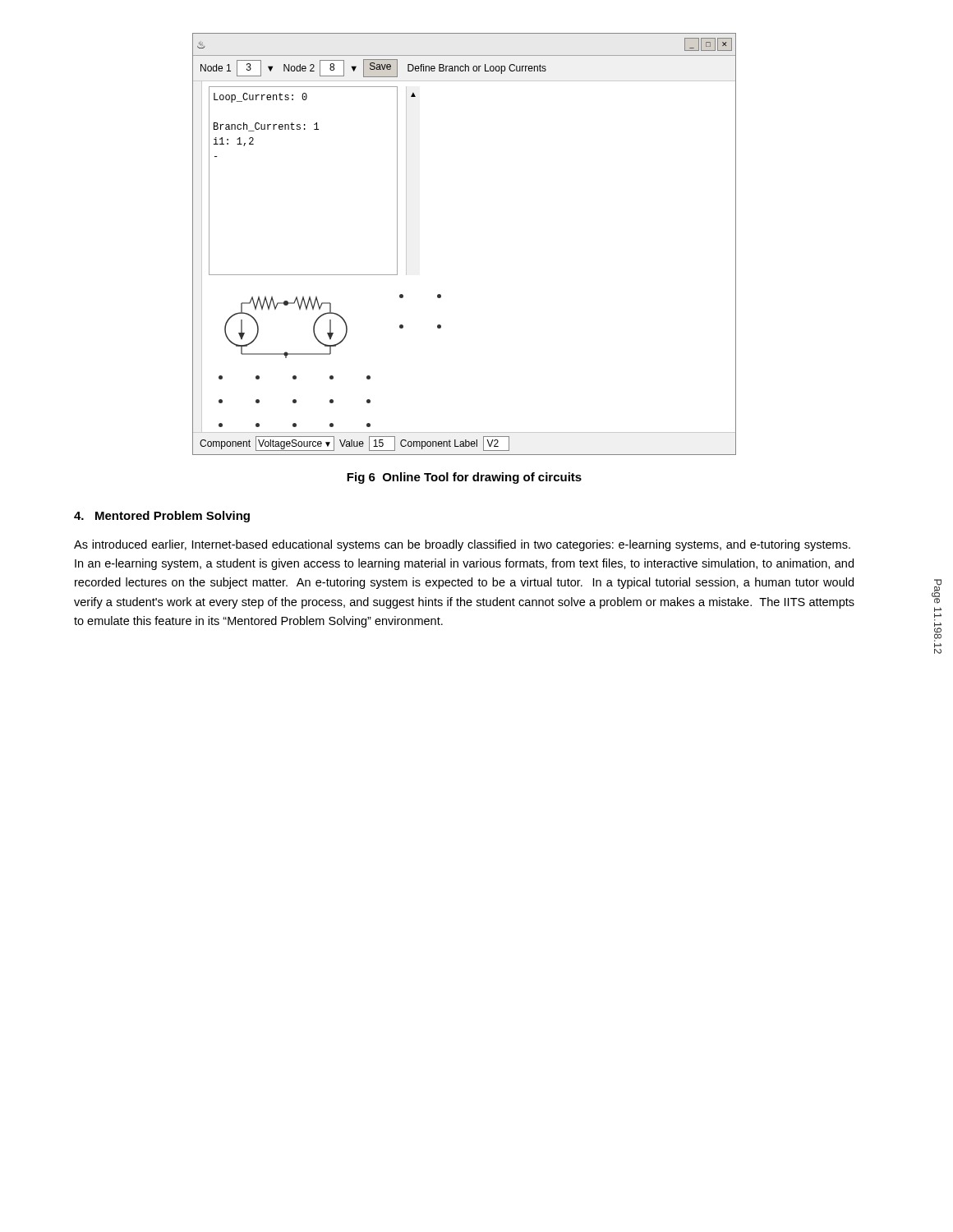Viewport: 953px width, 1232px height.
Task: Find the screenshot
Action: click(x=464, y=244)
